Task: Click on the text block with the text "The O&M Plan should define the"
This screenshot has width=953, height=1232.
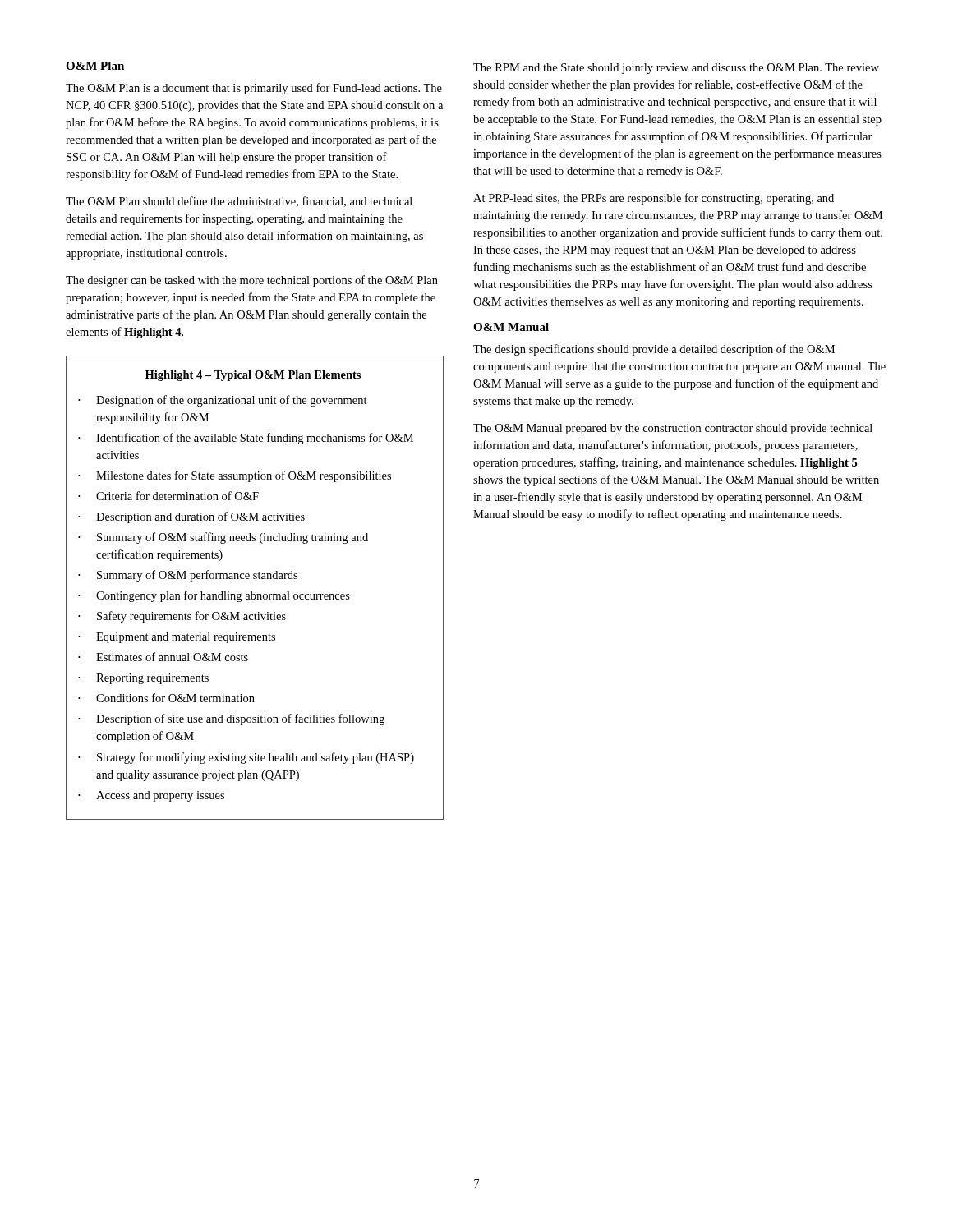Action: tap(245, 227)
